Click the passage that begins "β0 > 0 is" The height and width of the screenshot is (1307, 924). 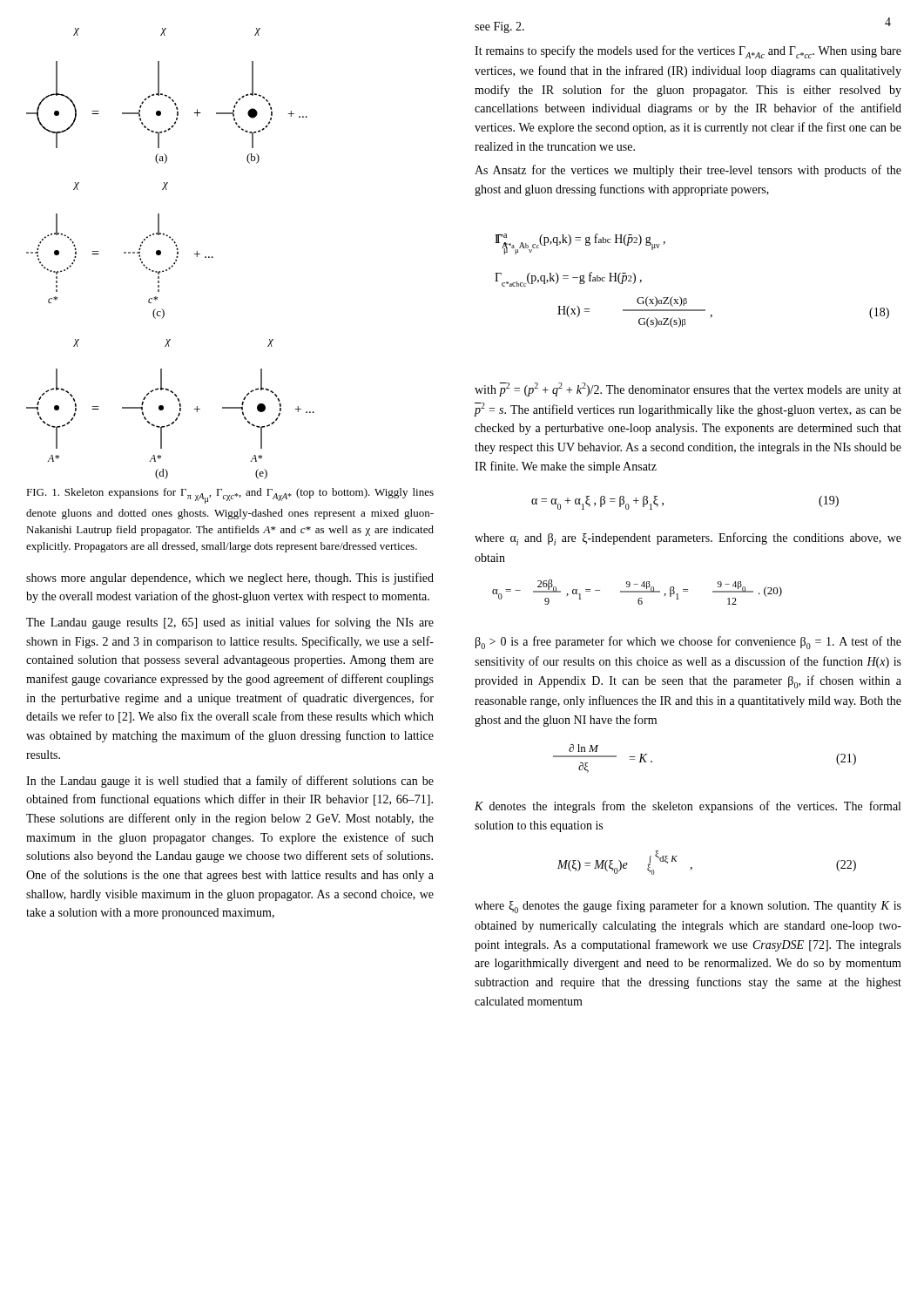688,681
